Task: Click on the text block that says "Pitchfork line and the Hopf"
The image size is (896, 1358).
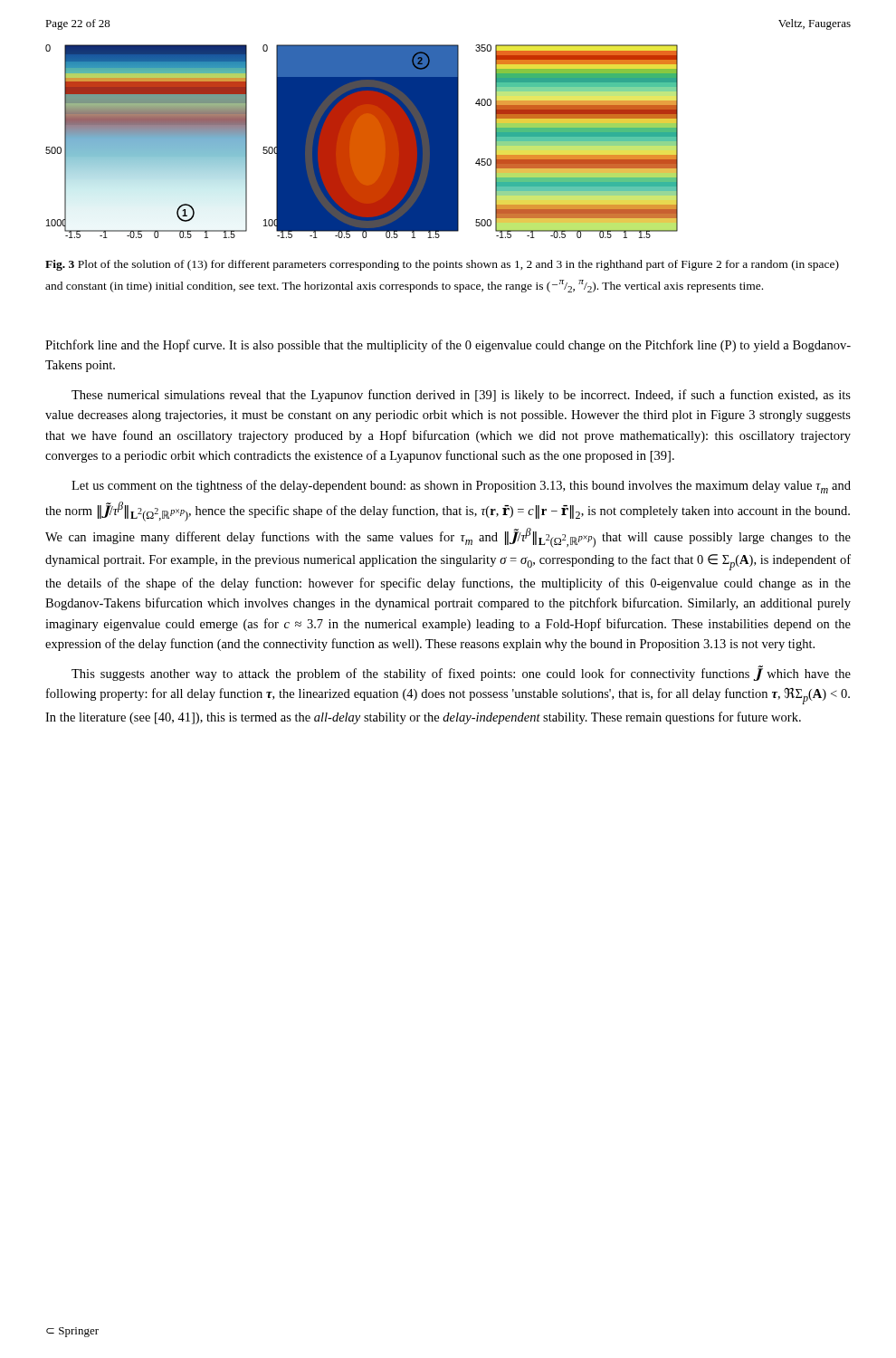Action: 448,355
